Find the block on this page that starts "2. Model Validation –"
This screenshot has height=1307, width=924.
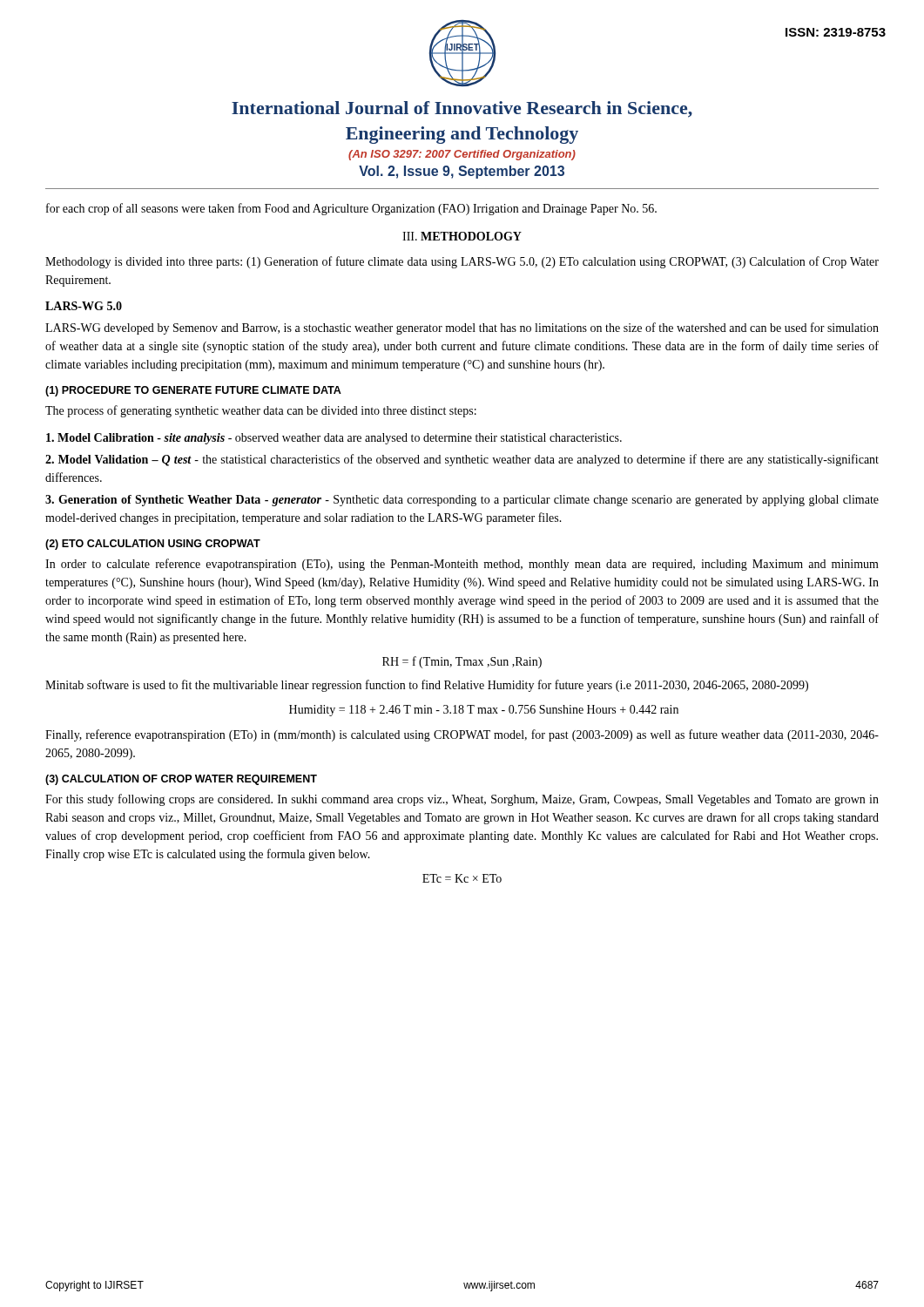tap(462, 469)
